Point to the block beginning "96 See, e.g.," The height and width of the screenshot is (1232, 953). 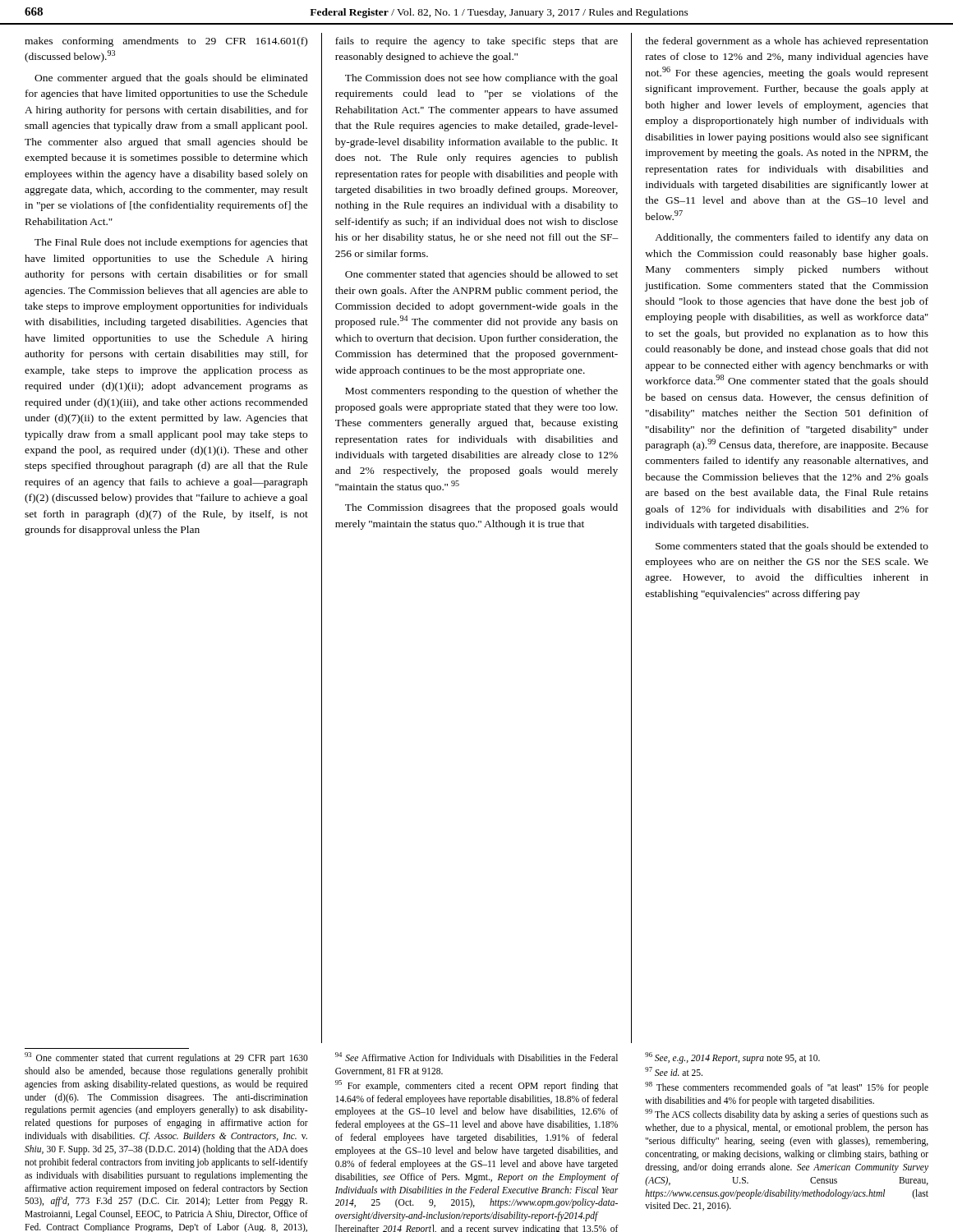[787, 1133]
